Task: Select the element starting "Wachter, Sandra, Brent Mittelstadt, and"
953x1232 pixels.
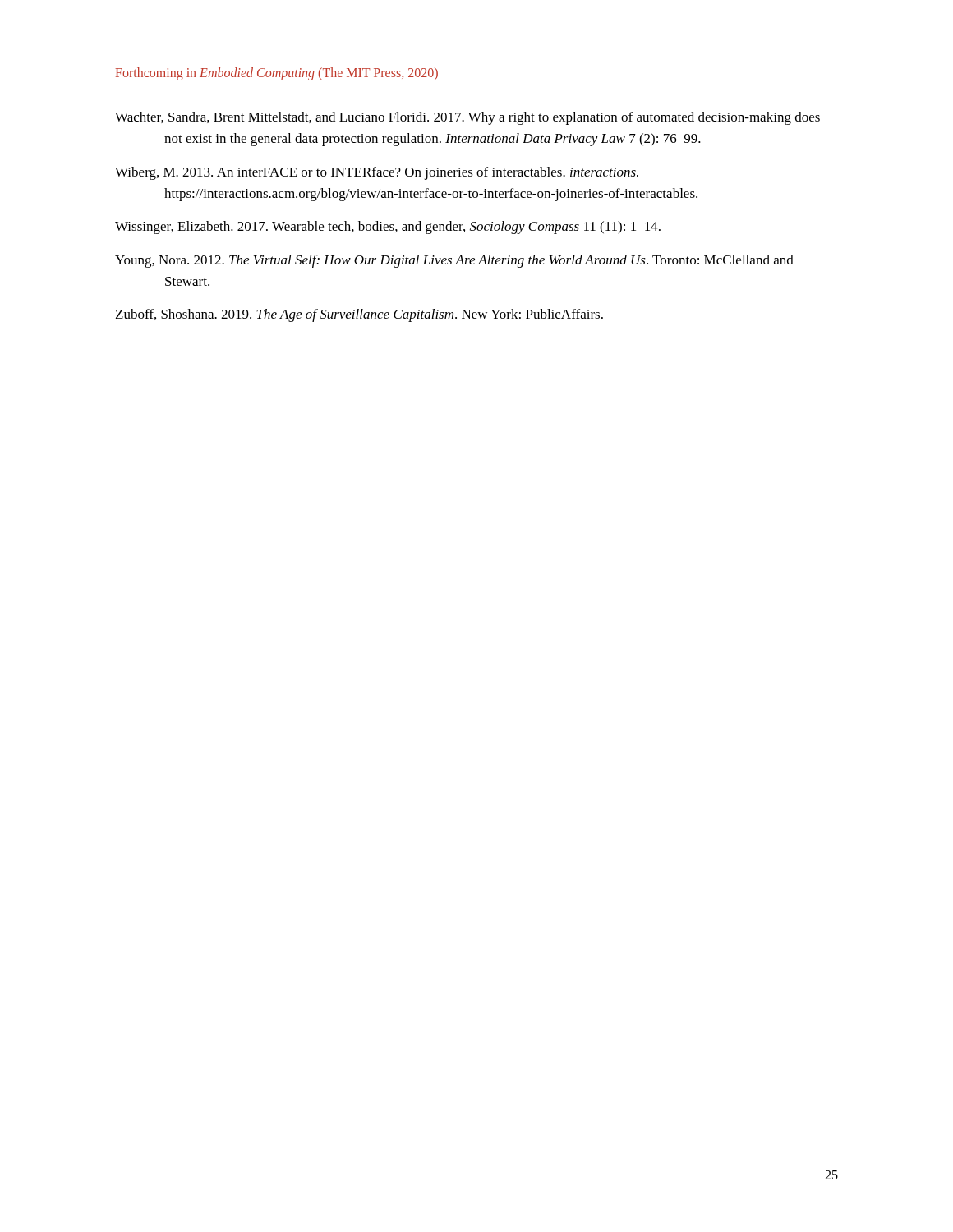Action: click(x=468, y=128)
